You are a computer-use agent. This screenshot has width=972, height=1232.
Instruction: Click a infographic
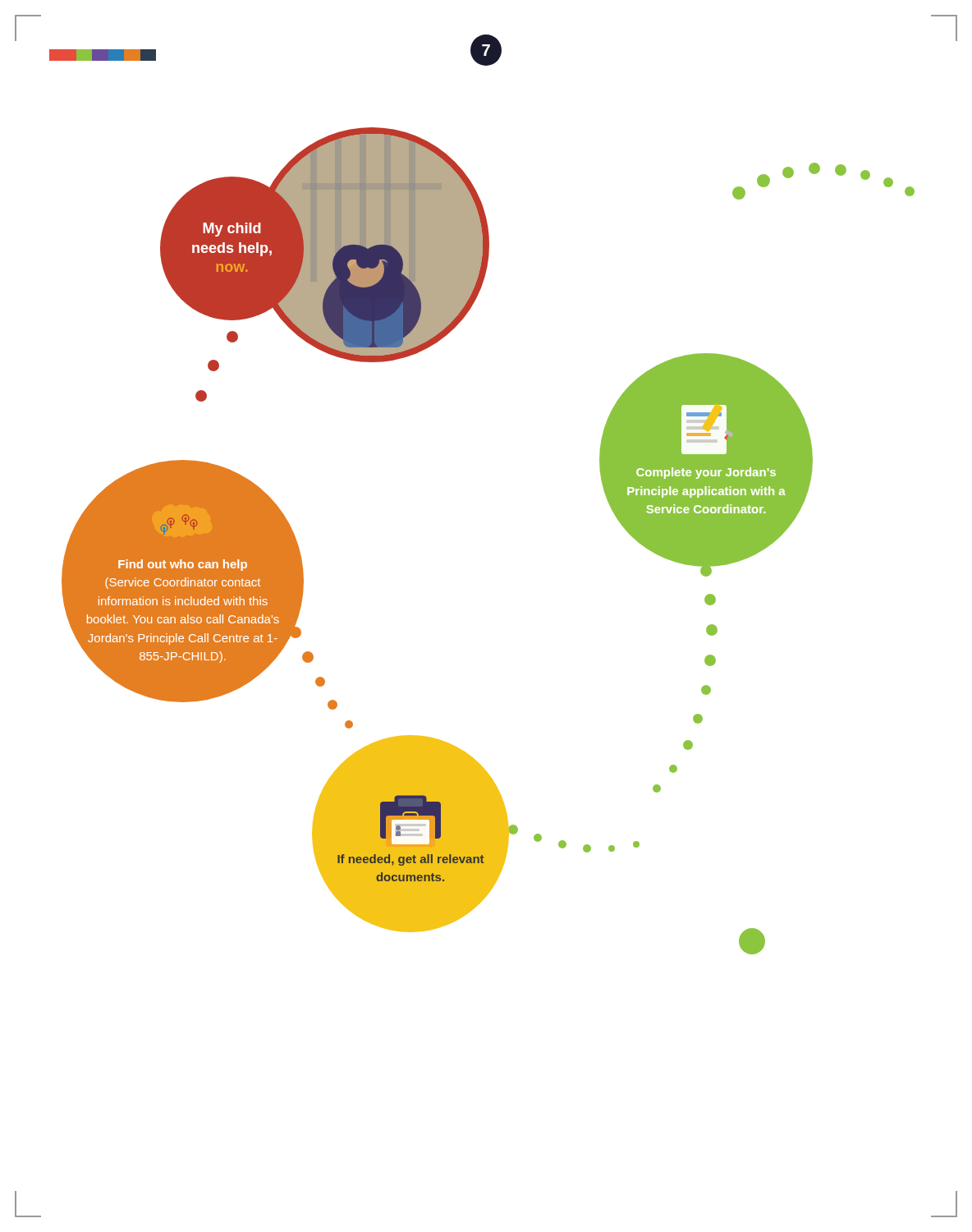coord(486,616)
